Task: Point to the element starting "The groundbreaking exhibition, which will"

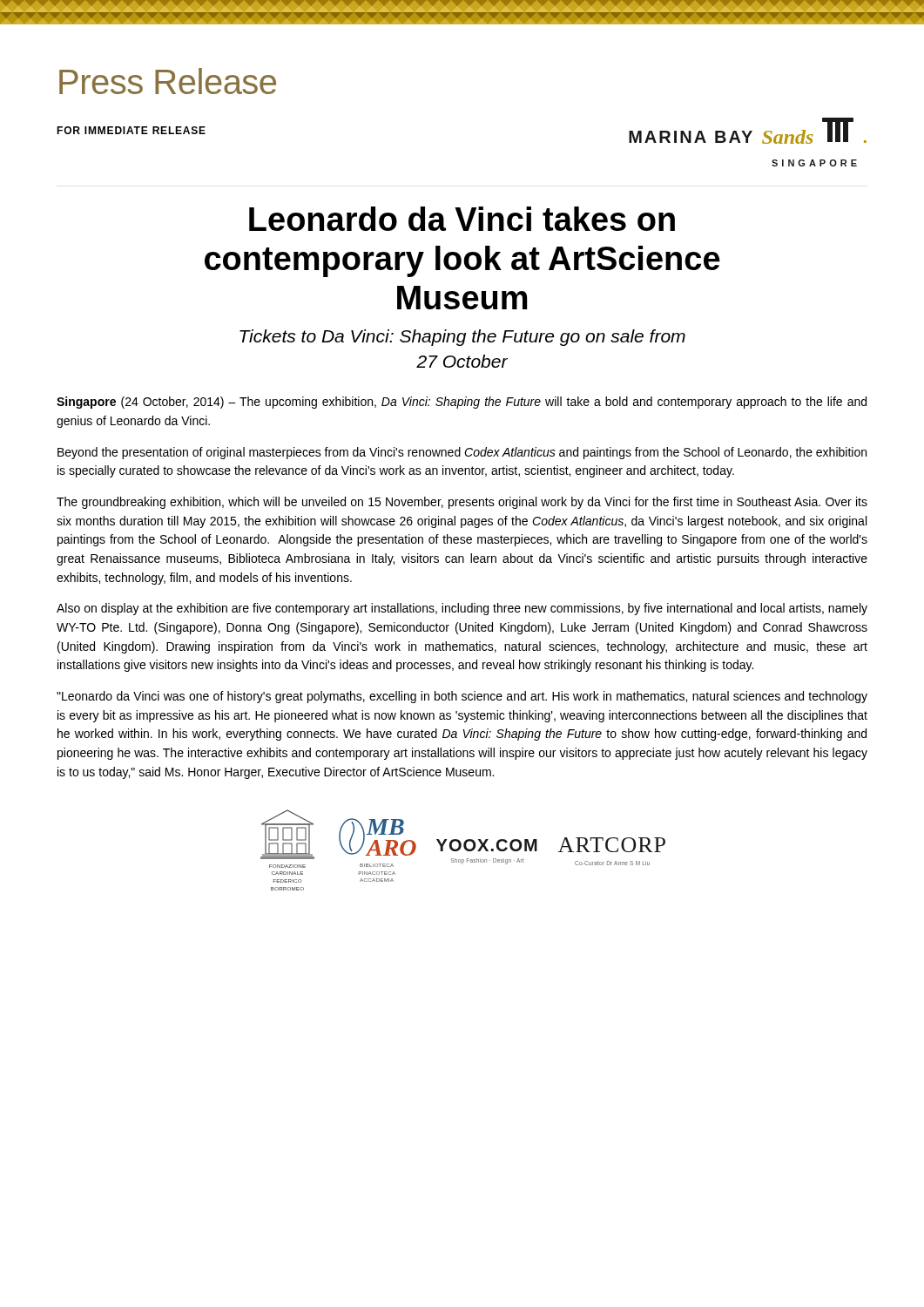Action: tap(462, 540)
